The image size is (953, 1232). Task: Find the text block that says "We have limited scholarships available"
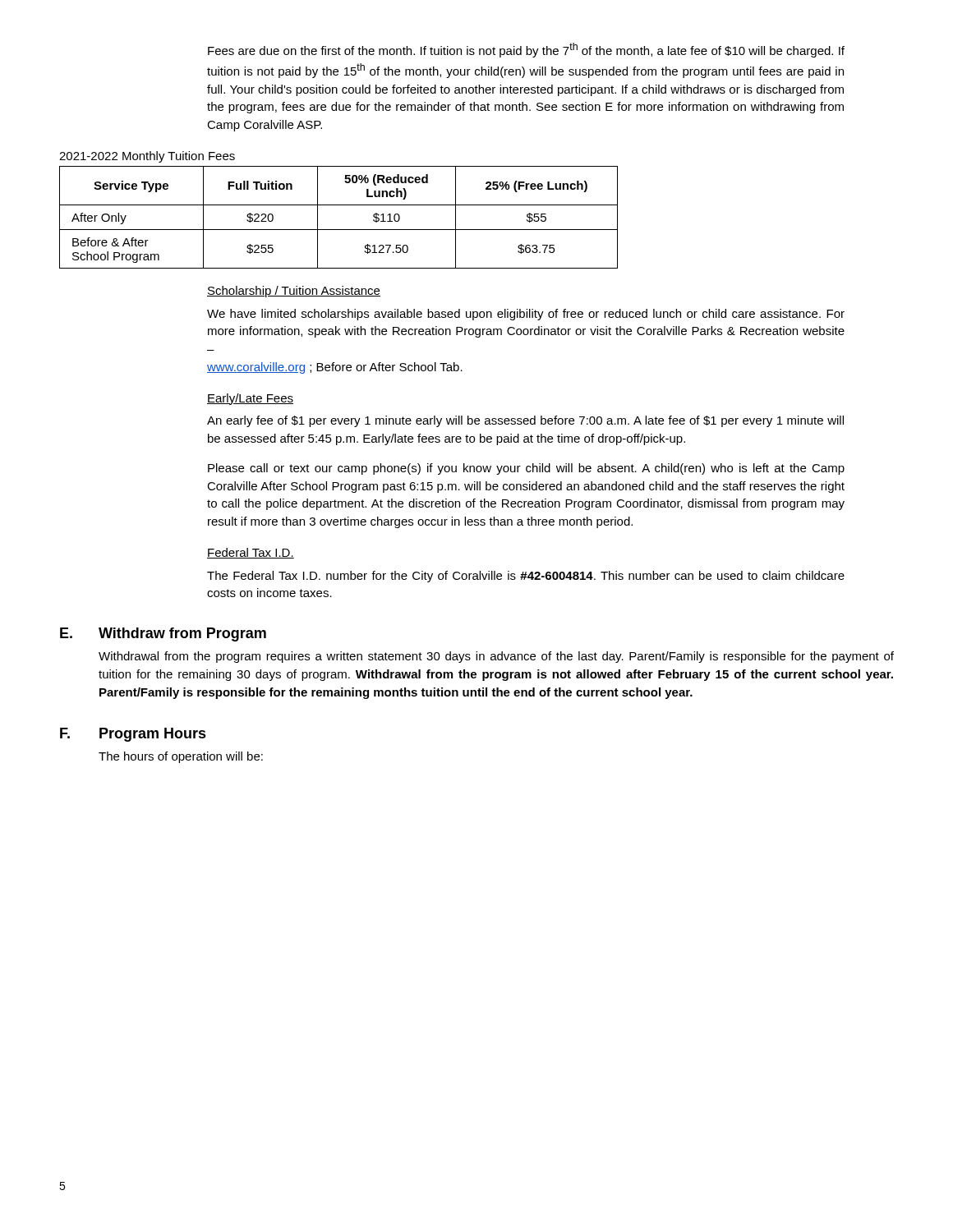[526, 340]
